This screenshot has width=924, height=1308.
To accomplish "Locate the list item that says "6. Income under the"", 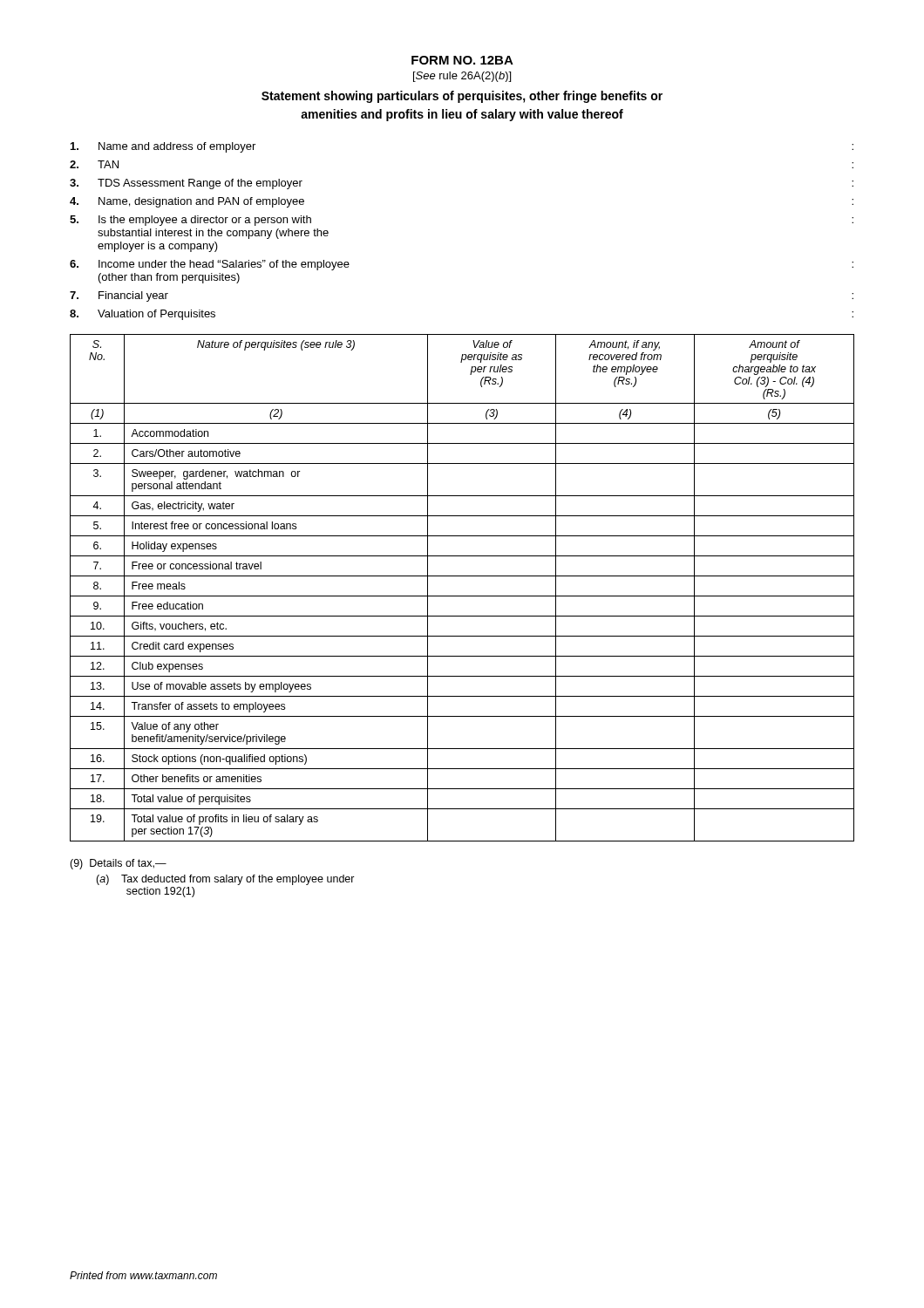I will point(224,264).
